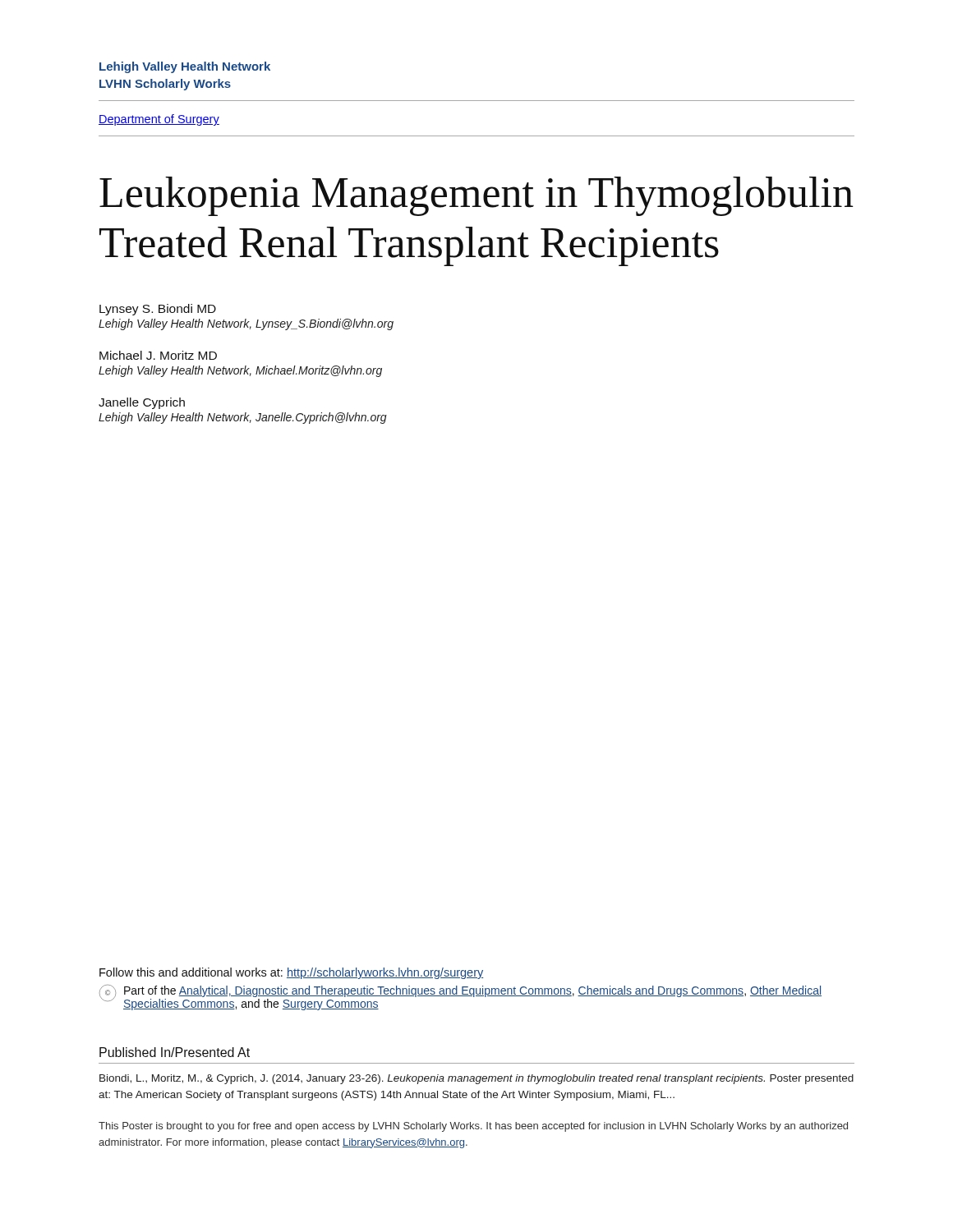Find the footnote with the text "This Poster is brought to"
Screen dimensions: 1232x953
474,1134
